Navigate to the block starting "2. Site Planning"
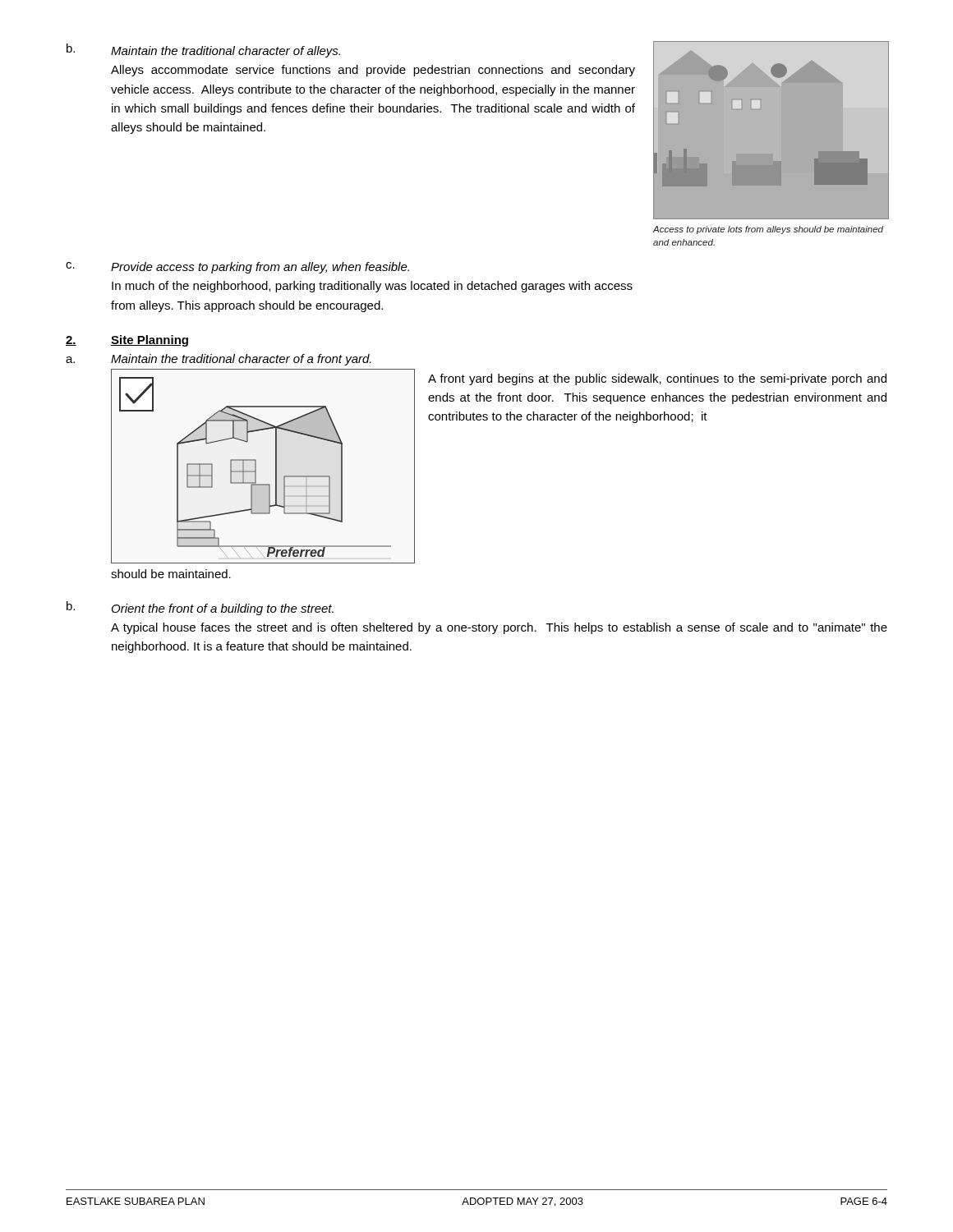This screenshot has width=953, height=1232. pos(127,340)
